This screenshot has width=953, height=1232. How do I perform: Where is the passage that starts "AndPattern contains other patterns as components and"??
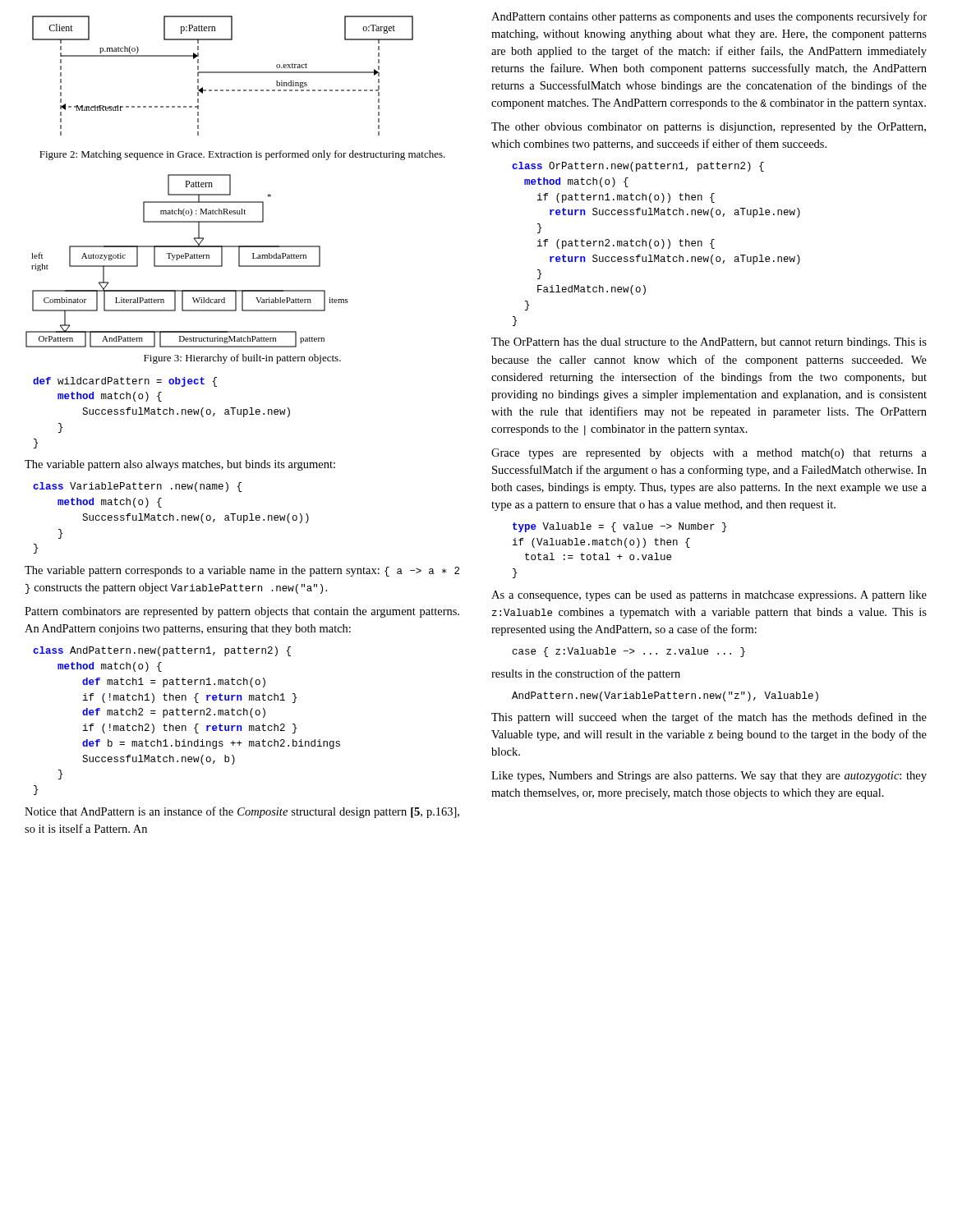coord(709,81)
